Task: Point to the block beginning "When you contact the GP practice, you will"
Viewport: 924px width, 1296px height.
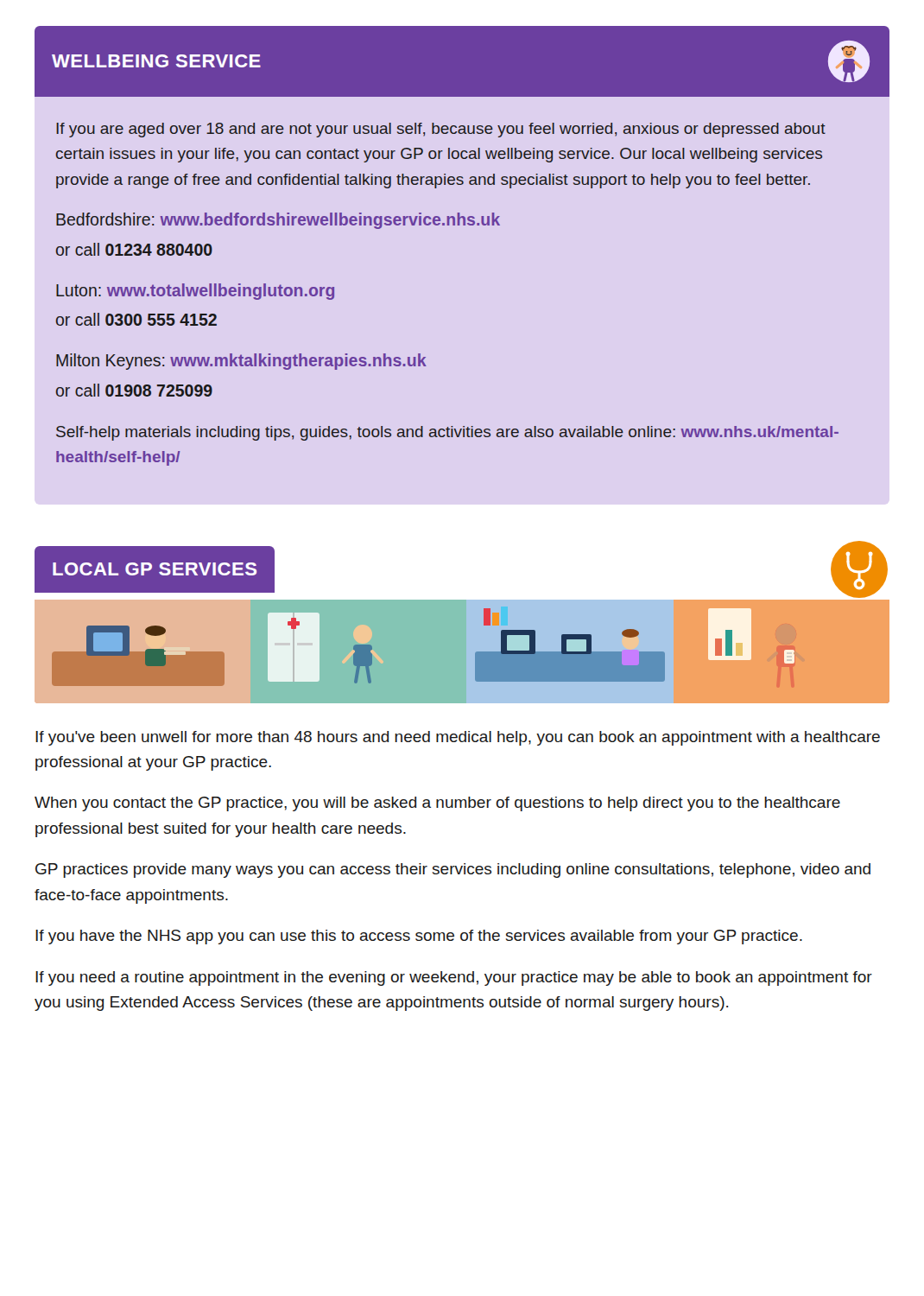Action: pos(438,815)
